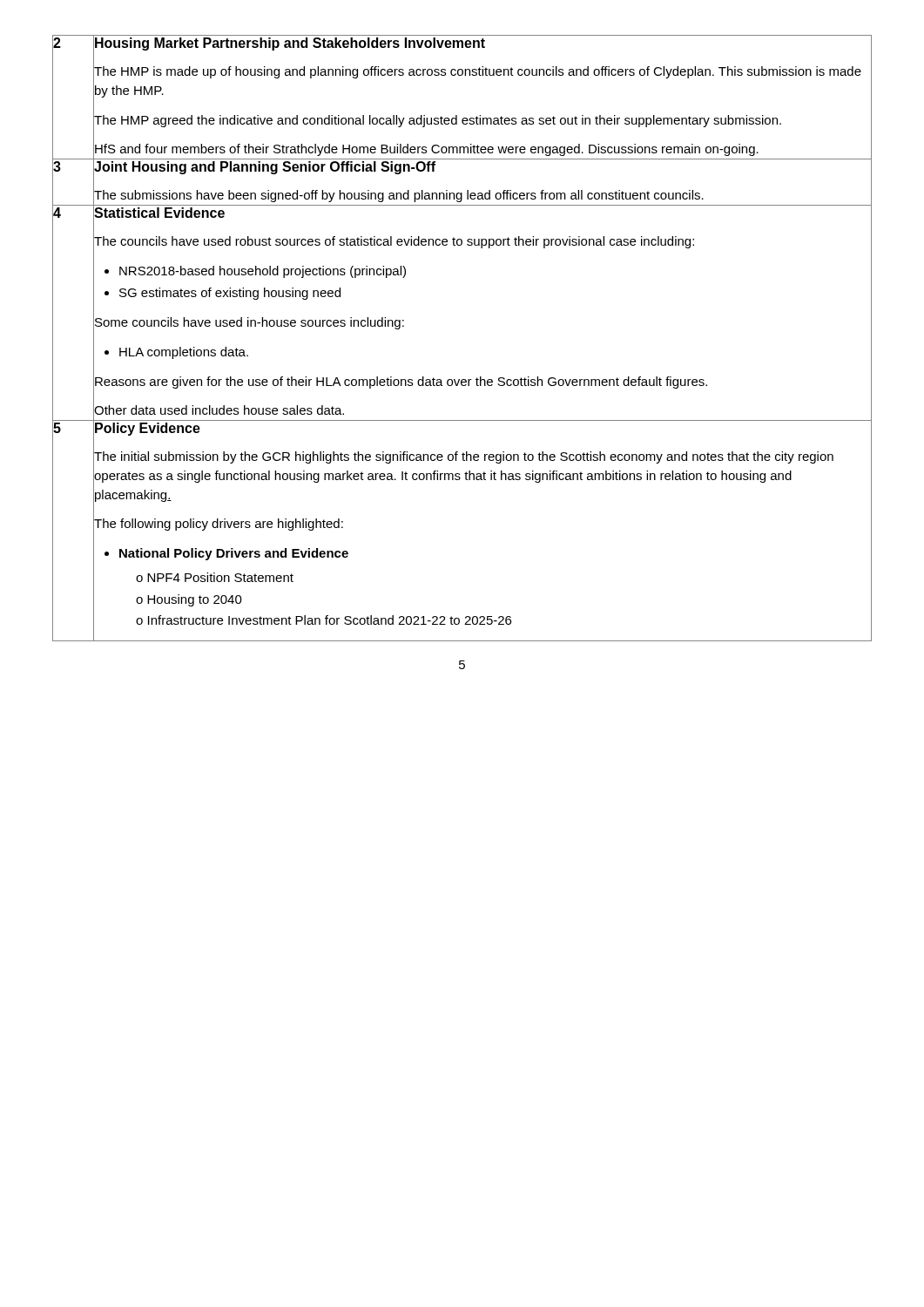924x1307 pixels.
Task: Locate the block of text that opens with "The initial submission"
Action: [464, 475]
